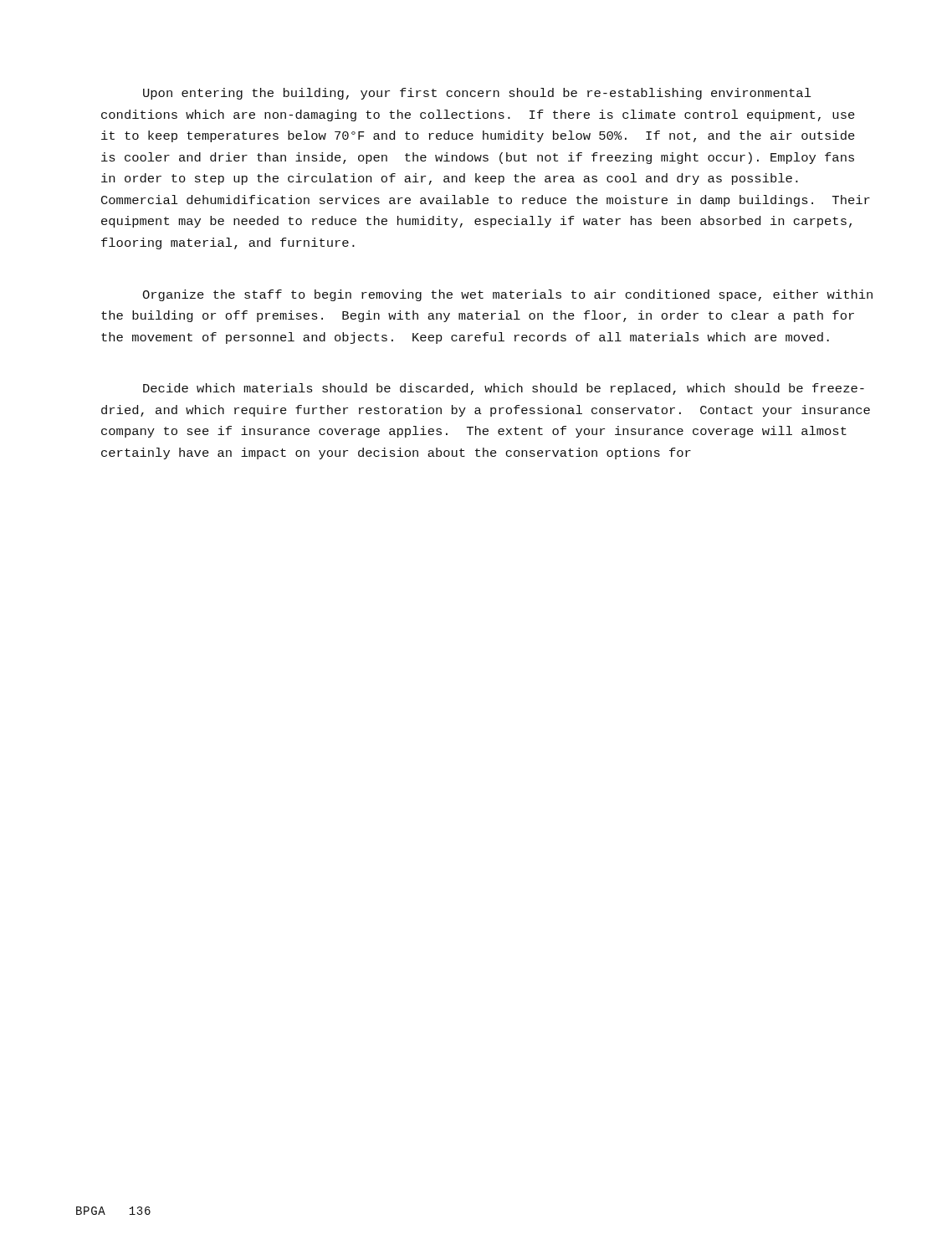Point to the passage starting "Organize the staff to begin"
This screenshot has height=1255, width=952.
click(x=487, y=316)
